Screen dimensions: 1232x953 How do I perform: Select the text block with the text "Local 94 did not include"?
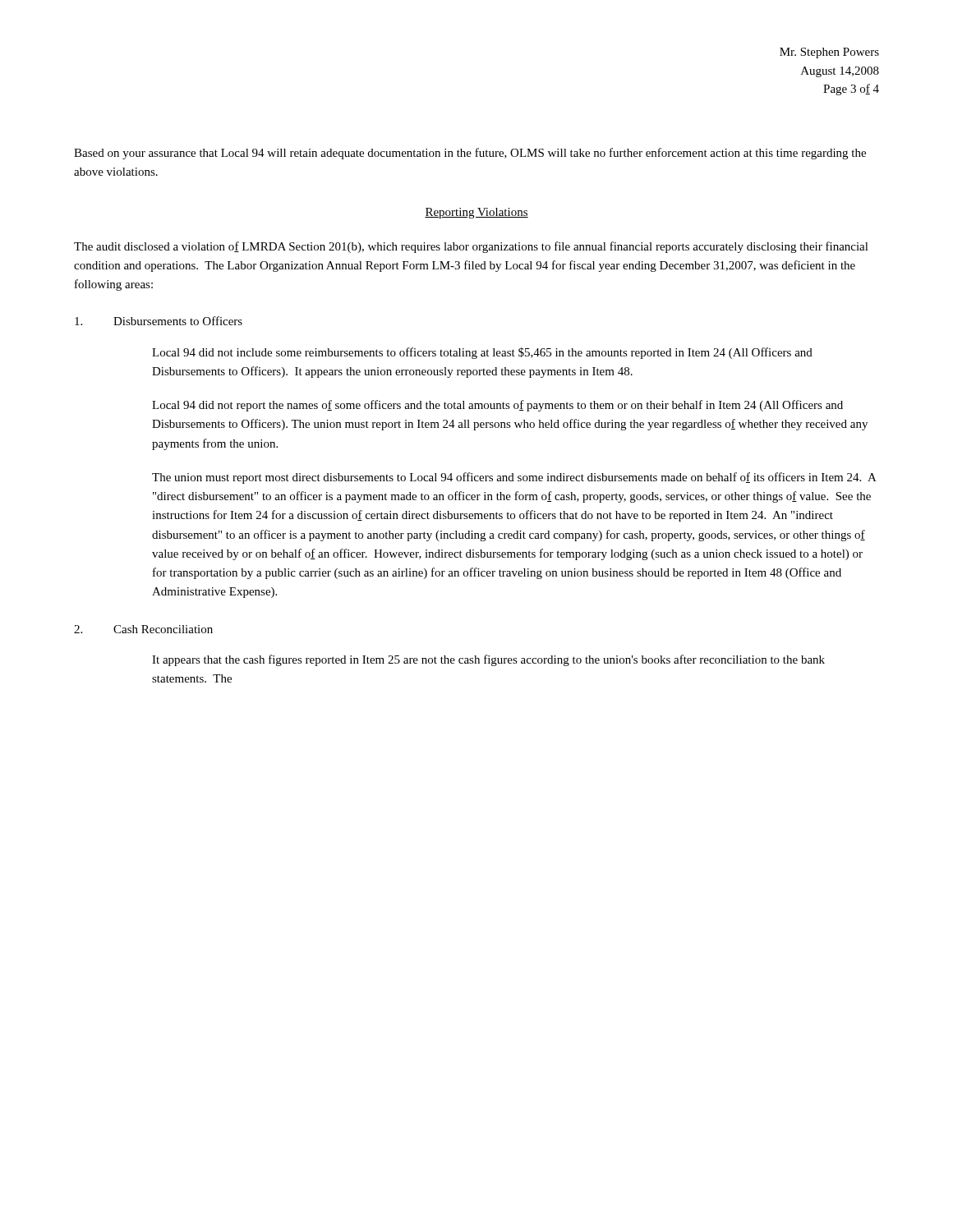coord(482,361)
